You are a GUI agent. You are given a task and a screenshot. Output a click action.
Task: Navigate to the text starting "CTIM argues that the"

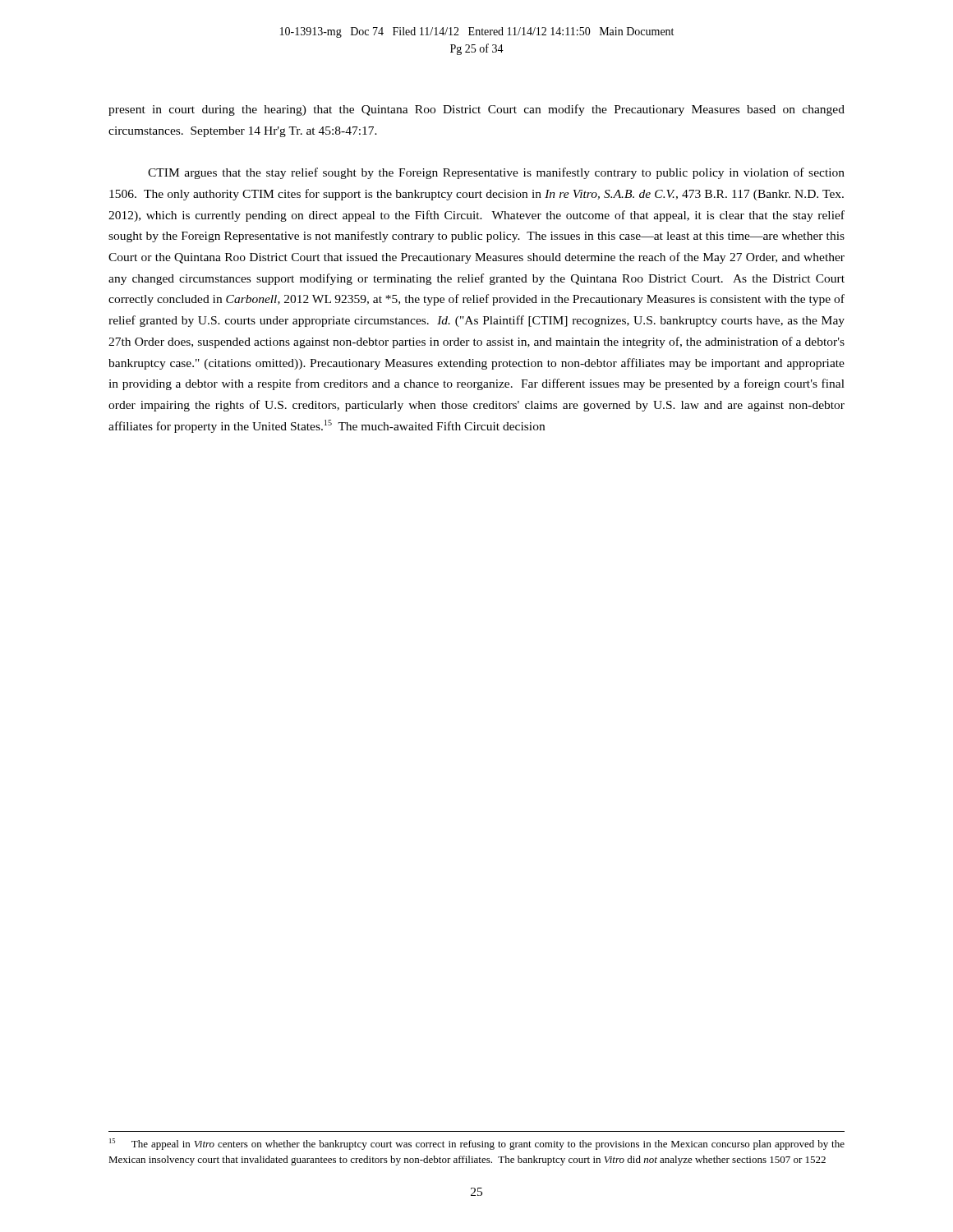coord(476,299)
